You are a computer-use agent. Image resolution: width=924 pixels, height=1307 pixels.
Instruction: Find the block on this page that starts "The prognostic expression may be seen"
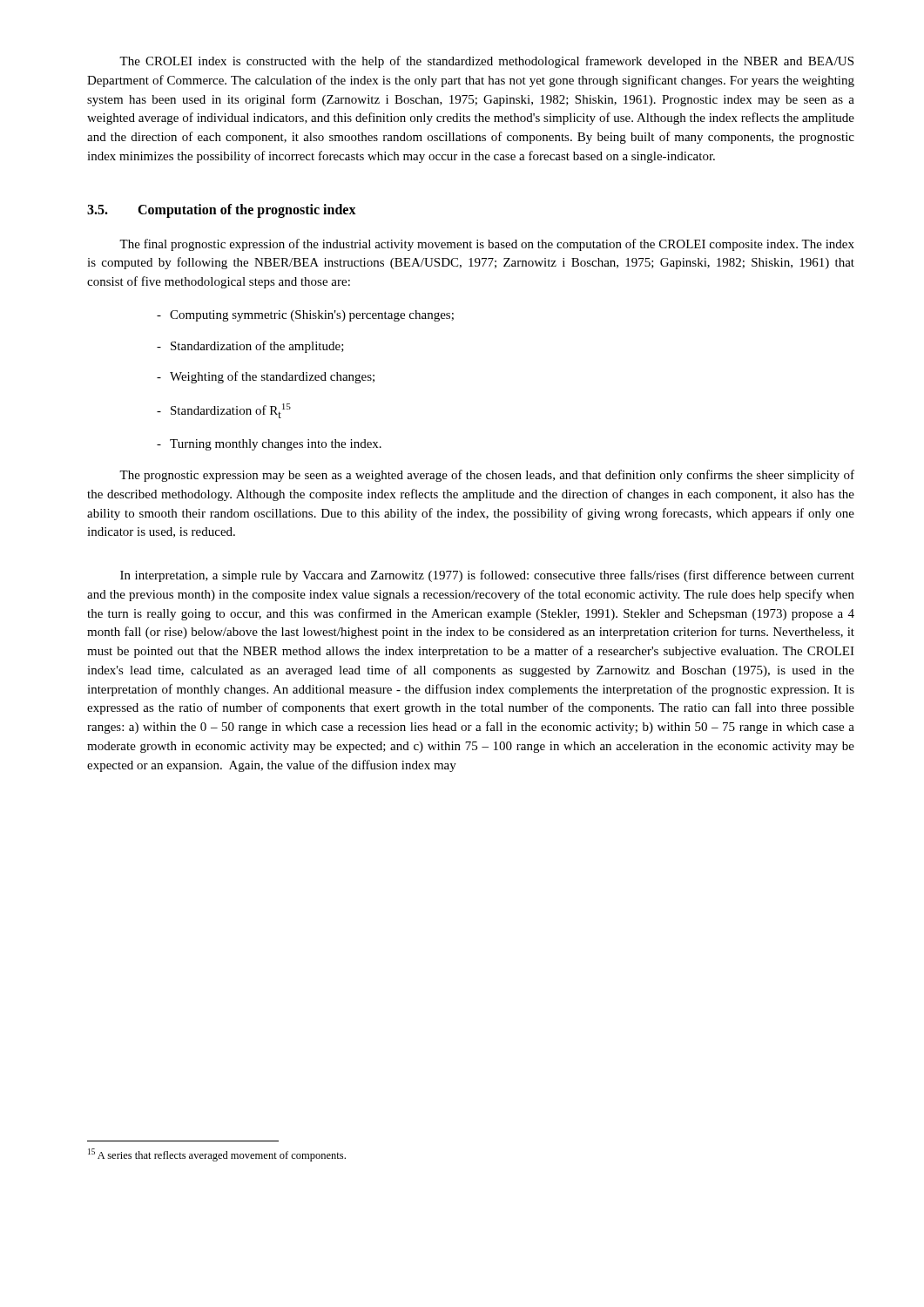(471, 503)
